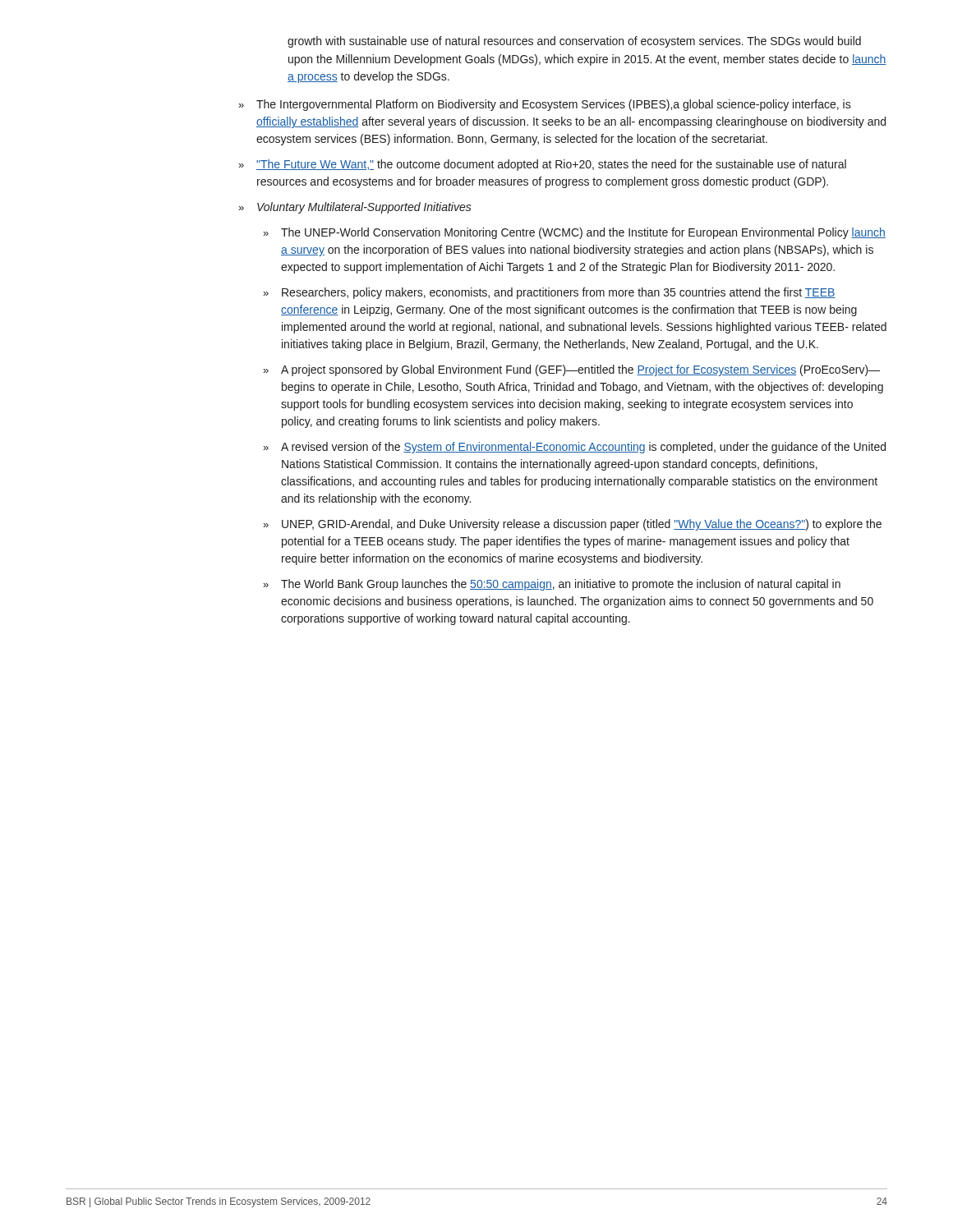Locate the block of text that opens with "» Researchers, policy makers,"
Screen dimensions: 1232x953
pos(575,319)
